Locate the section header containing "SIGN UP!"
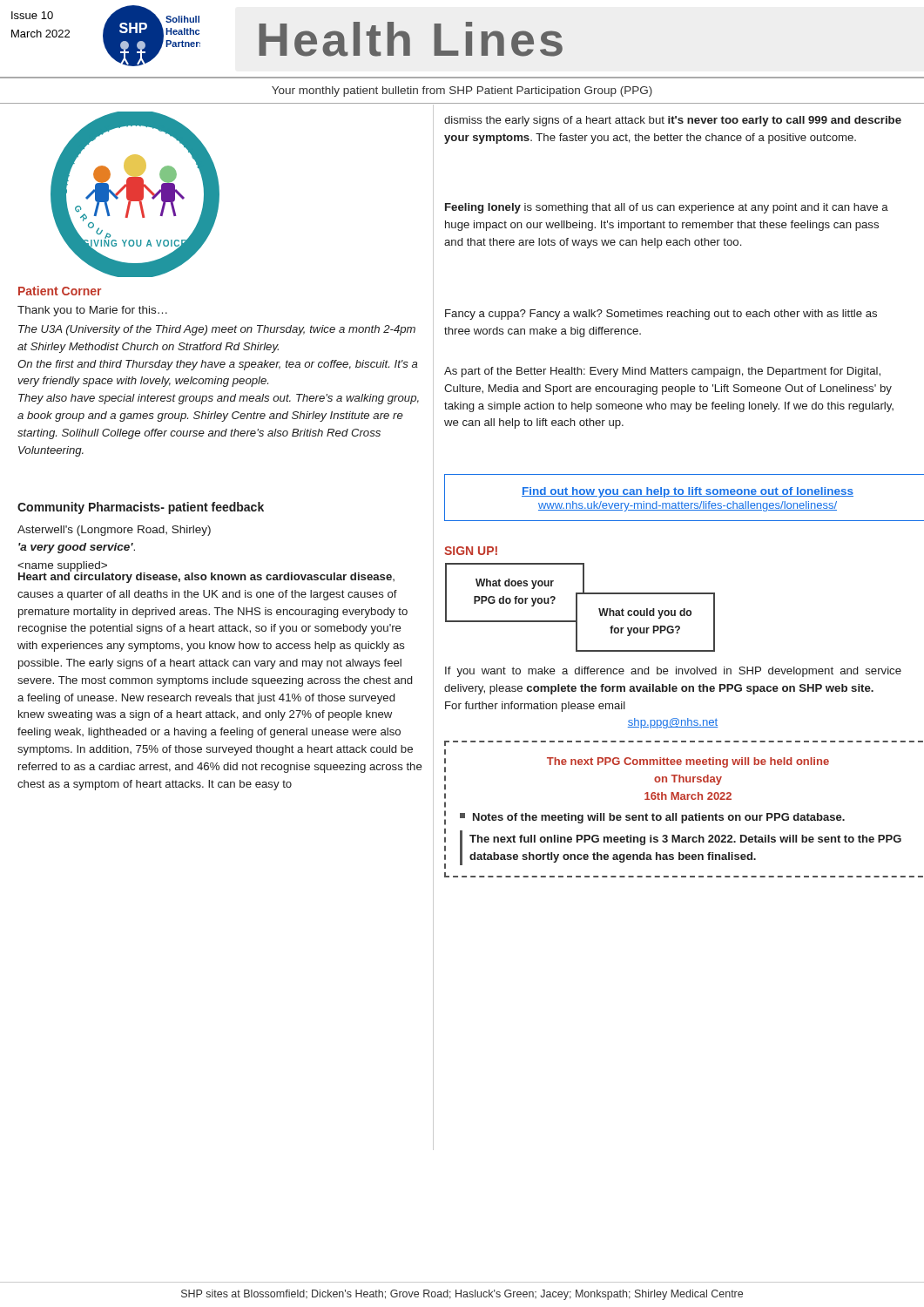 [471, 551]
